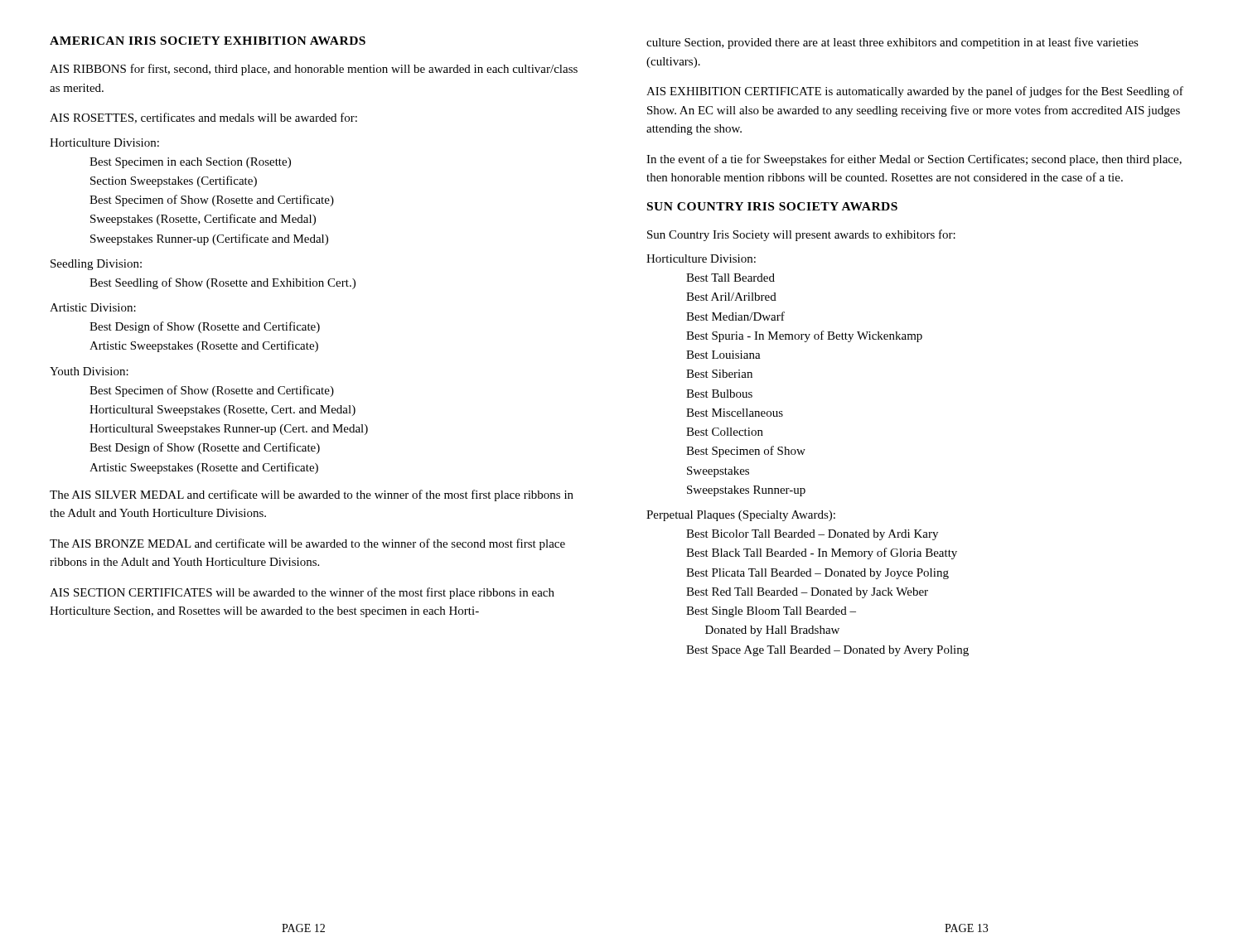Find the region starting "Best Space Age Tall Bearded –"

pyautogui.click(x=828, y=649)
